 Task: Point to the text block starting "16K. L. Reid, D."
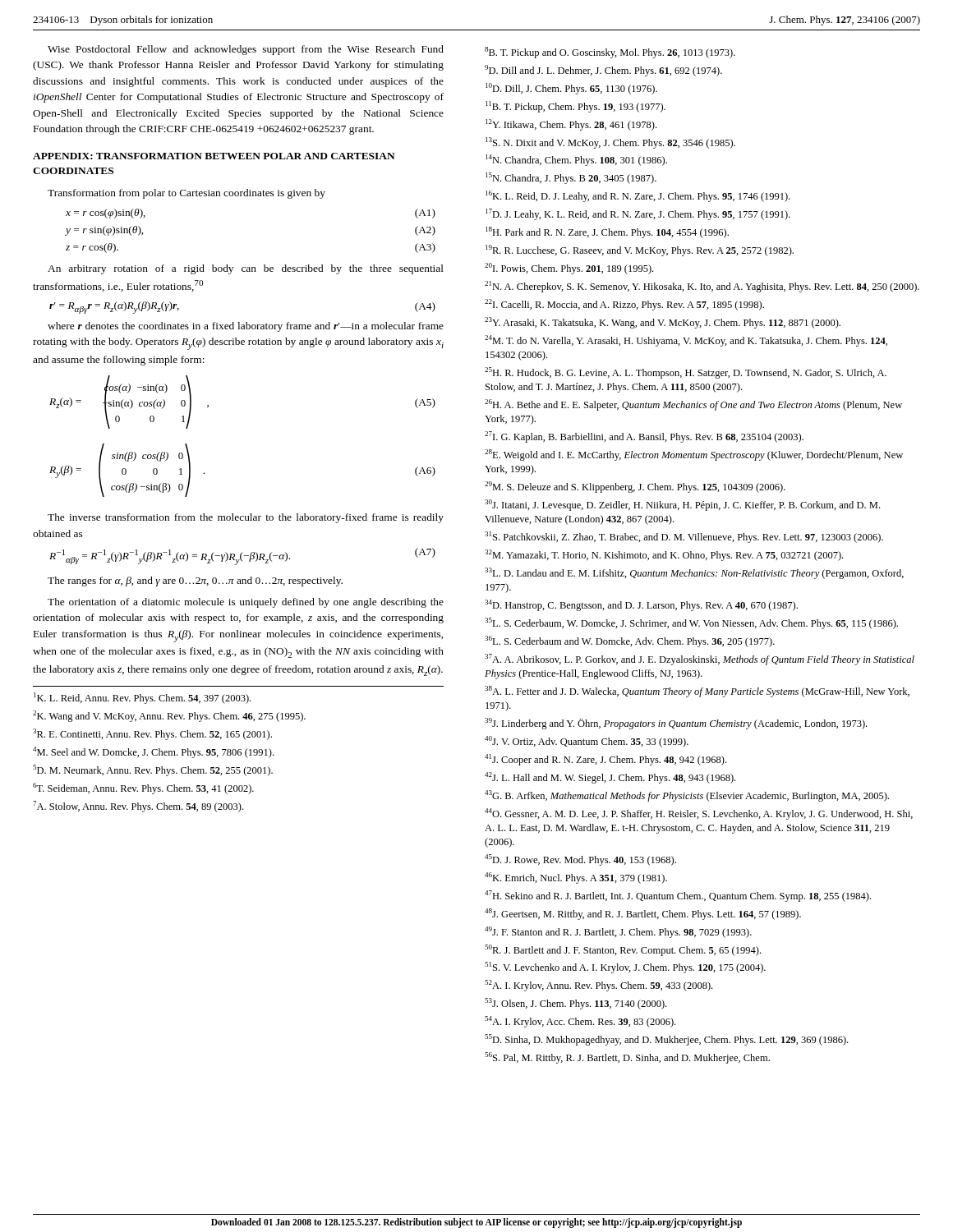click(638, 196)
